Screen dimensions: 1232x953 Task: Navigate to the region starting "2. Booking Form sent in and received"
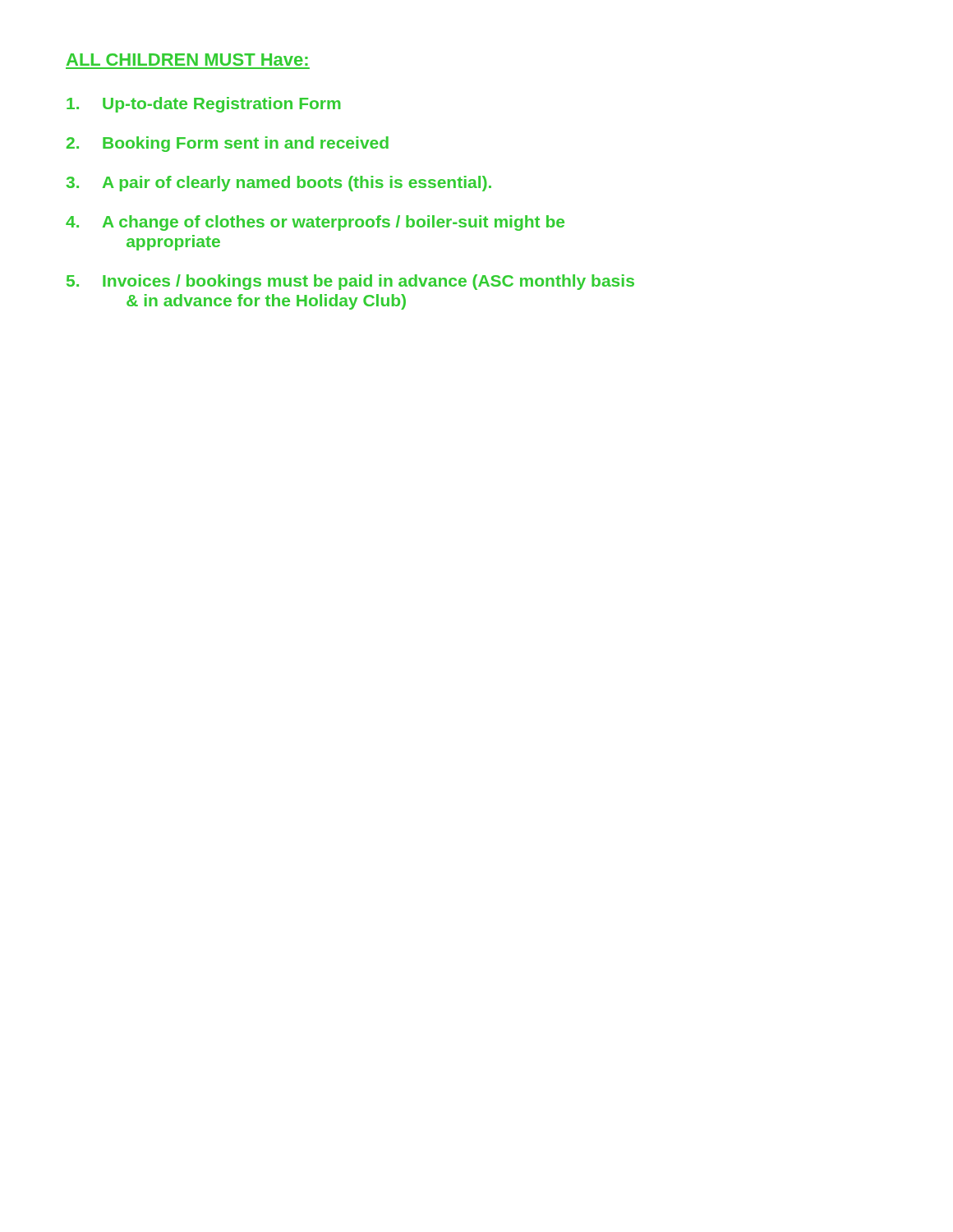[x=228, y=143]
